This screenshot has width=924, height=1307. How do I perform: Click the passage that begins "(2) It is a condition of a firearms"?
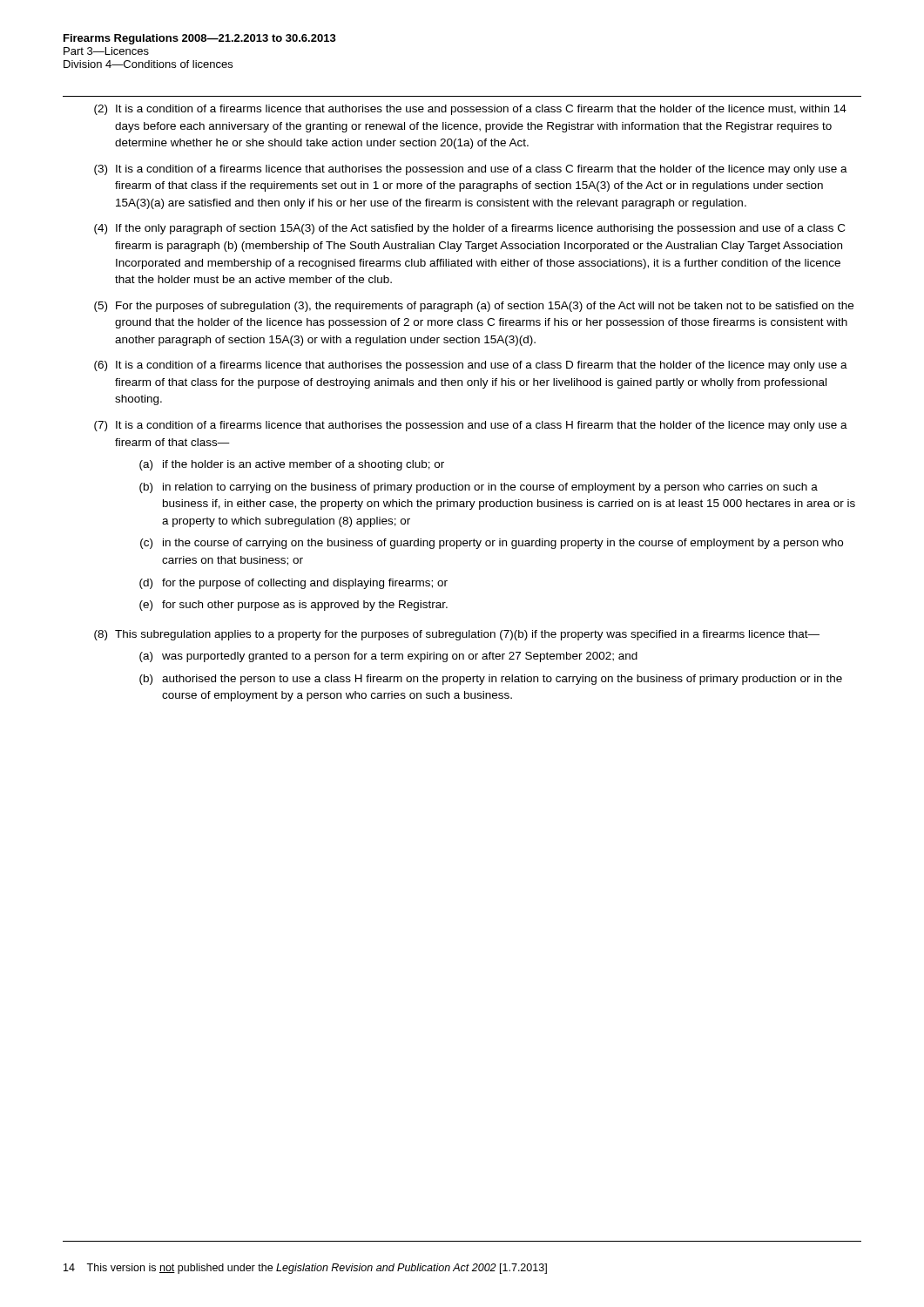tap(462, 126)
